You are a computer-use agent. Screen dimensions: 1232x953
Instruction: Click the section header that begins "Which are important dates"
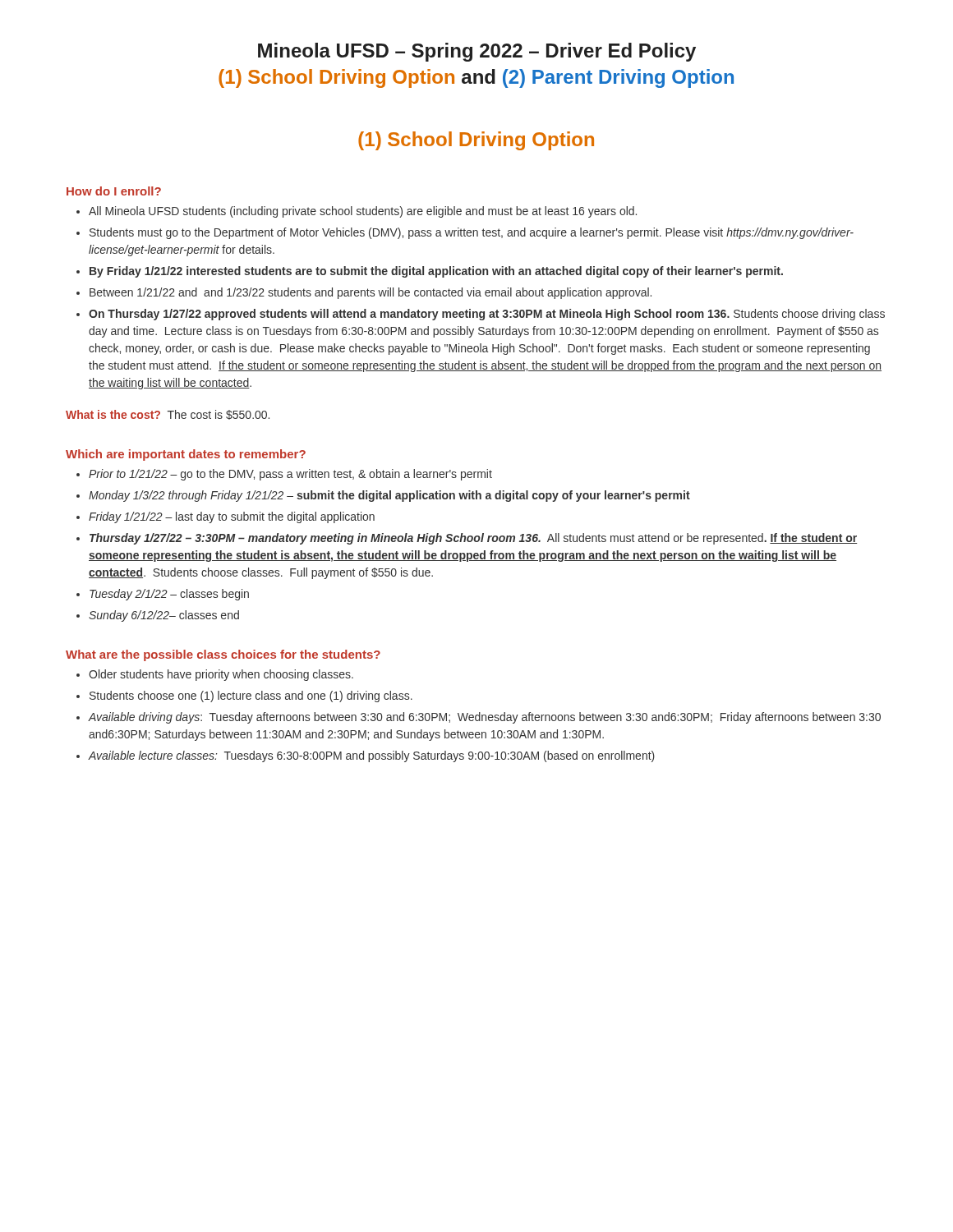(186, 454)
